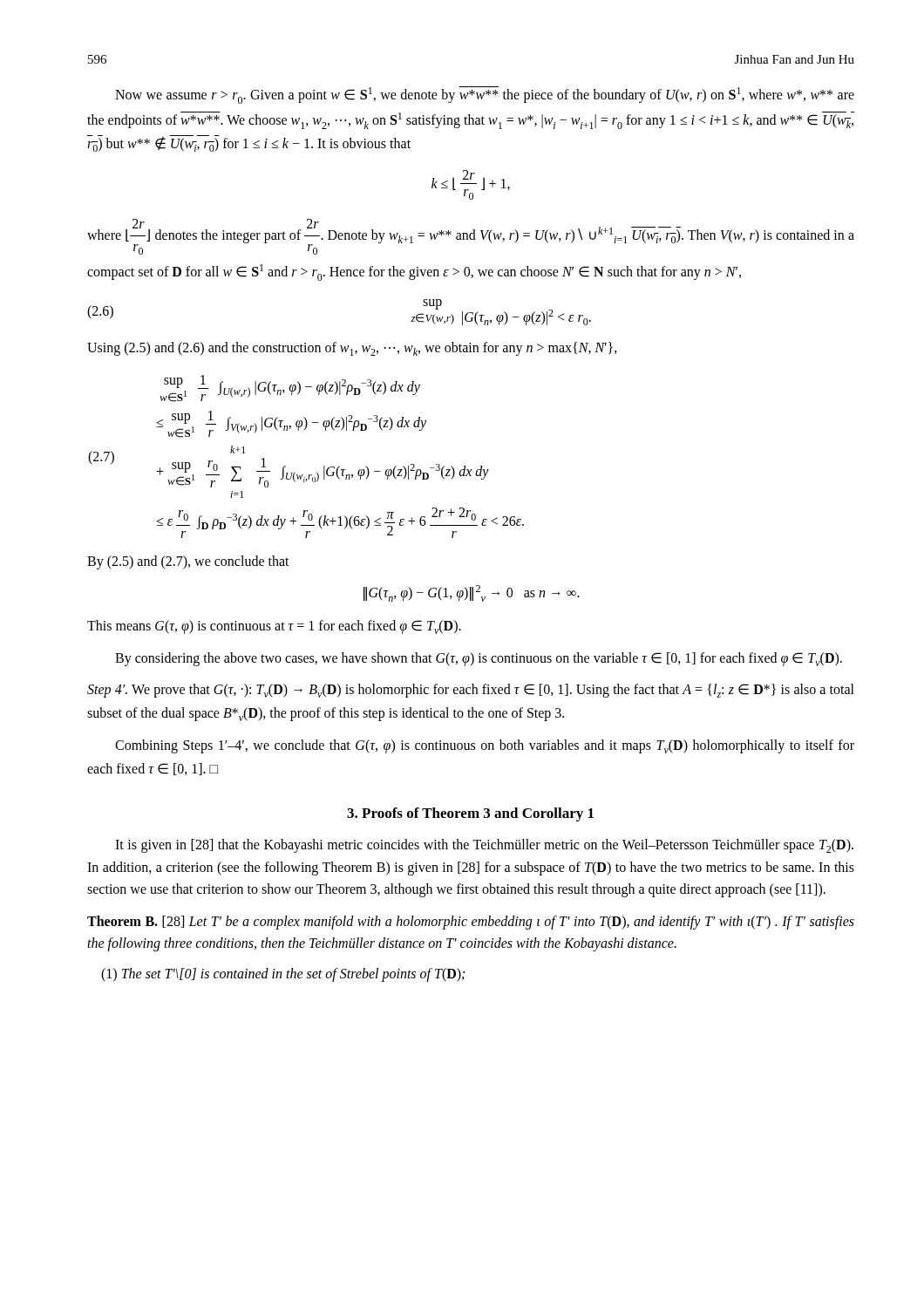This screenshot has height=1308, width=924.
Task: Point to the block beginning "Using (2.5) and (2.6)"
Action: [471, 349]
